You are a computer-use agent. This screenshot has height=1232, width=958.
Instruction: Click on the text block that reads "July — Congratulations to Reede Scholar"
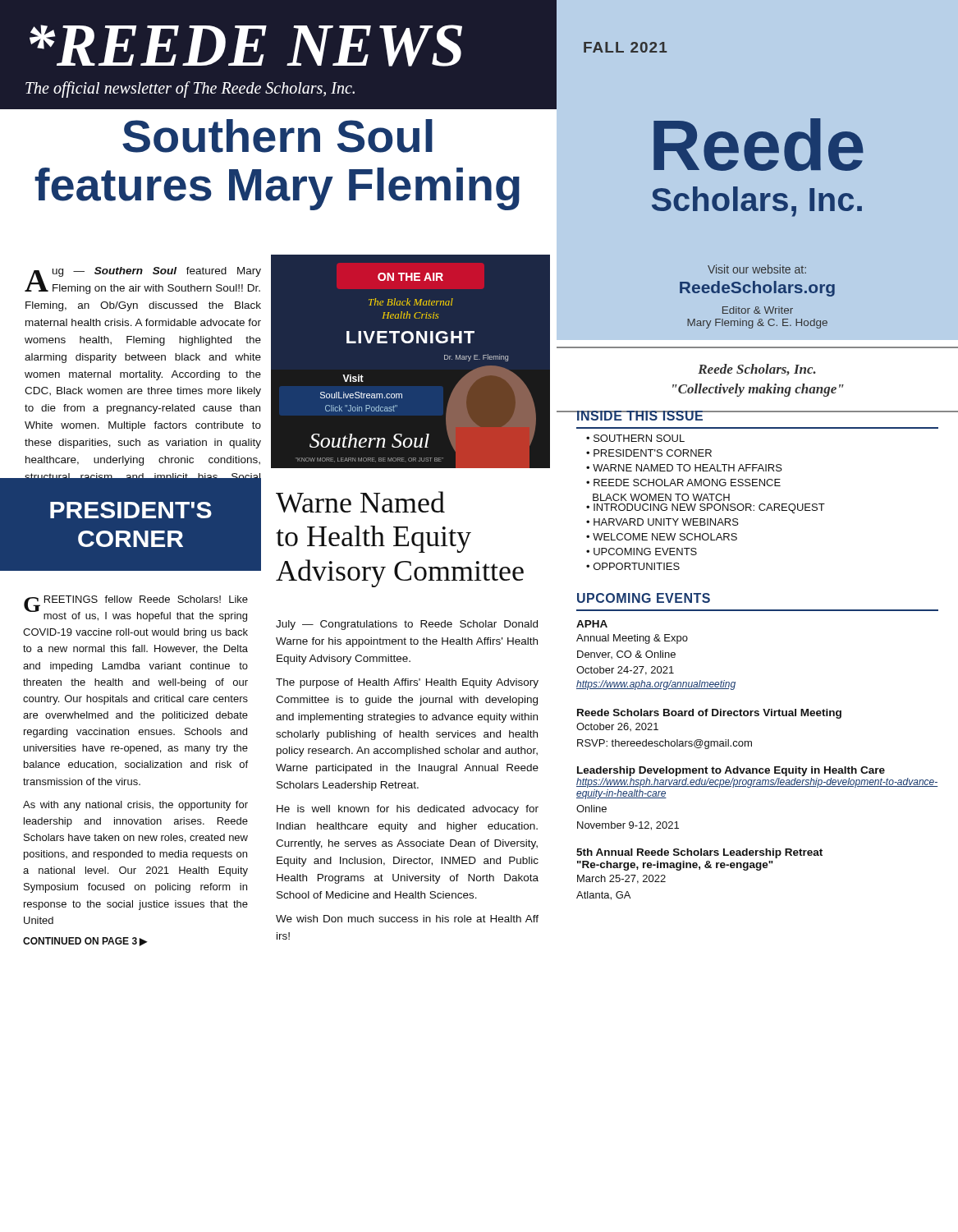(x=407, y=781)
